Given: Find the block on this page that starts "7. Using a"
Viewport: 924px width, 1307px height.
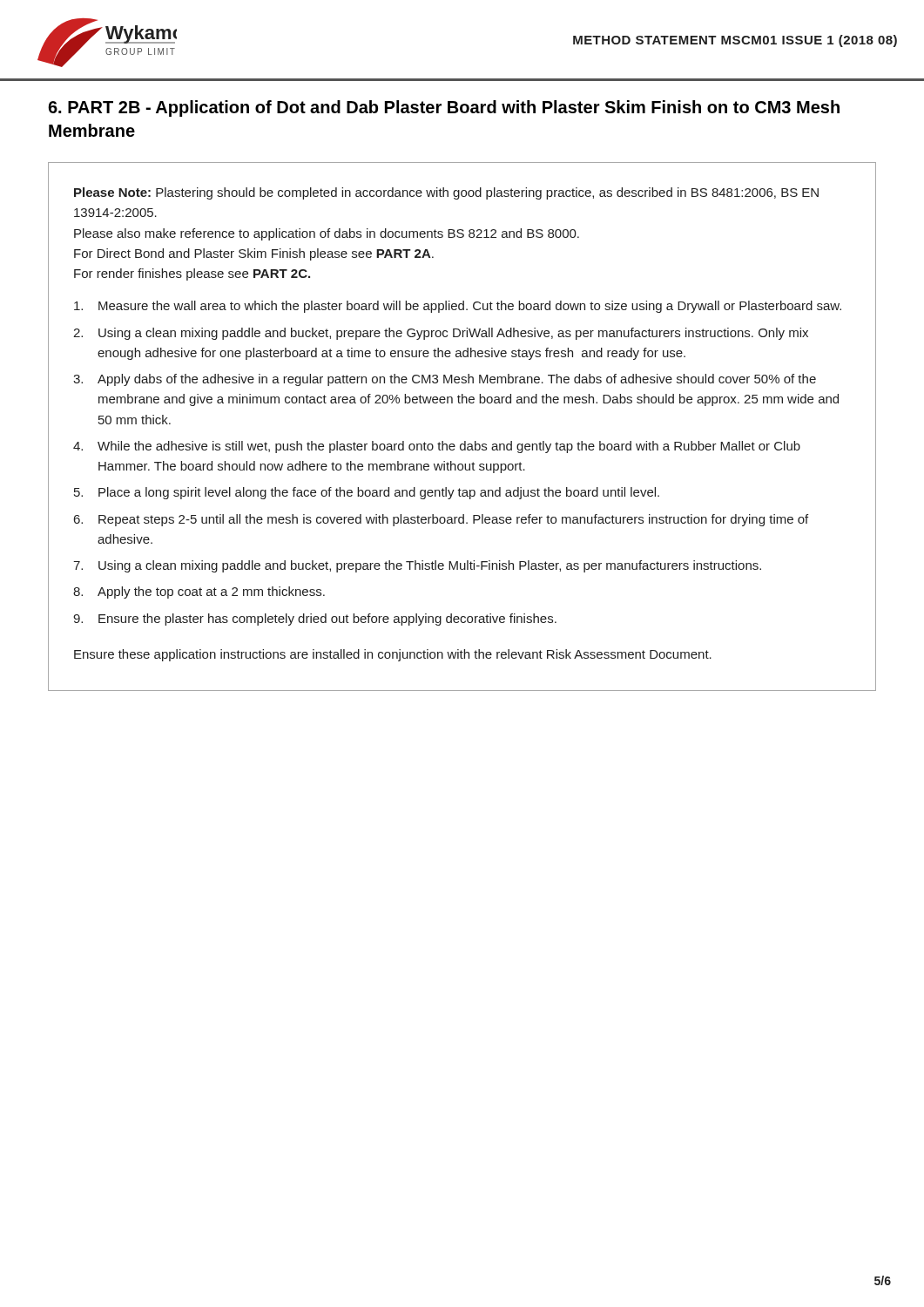Looking at the screenshot, I should click(462, 565).
